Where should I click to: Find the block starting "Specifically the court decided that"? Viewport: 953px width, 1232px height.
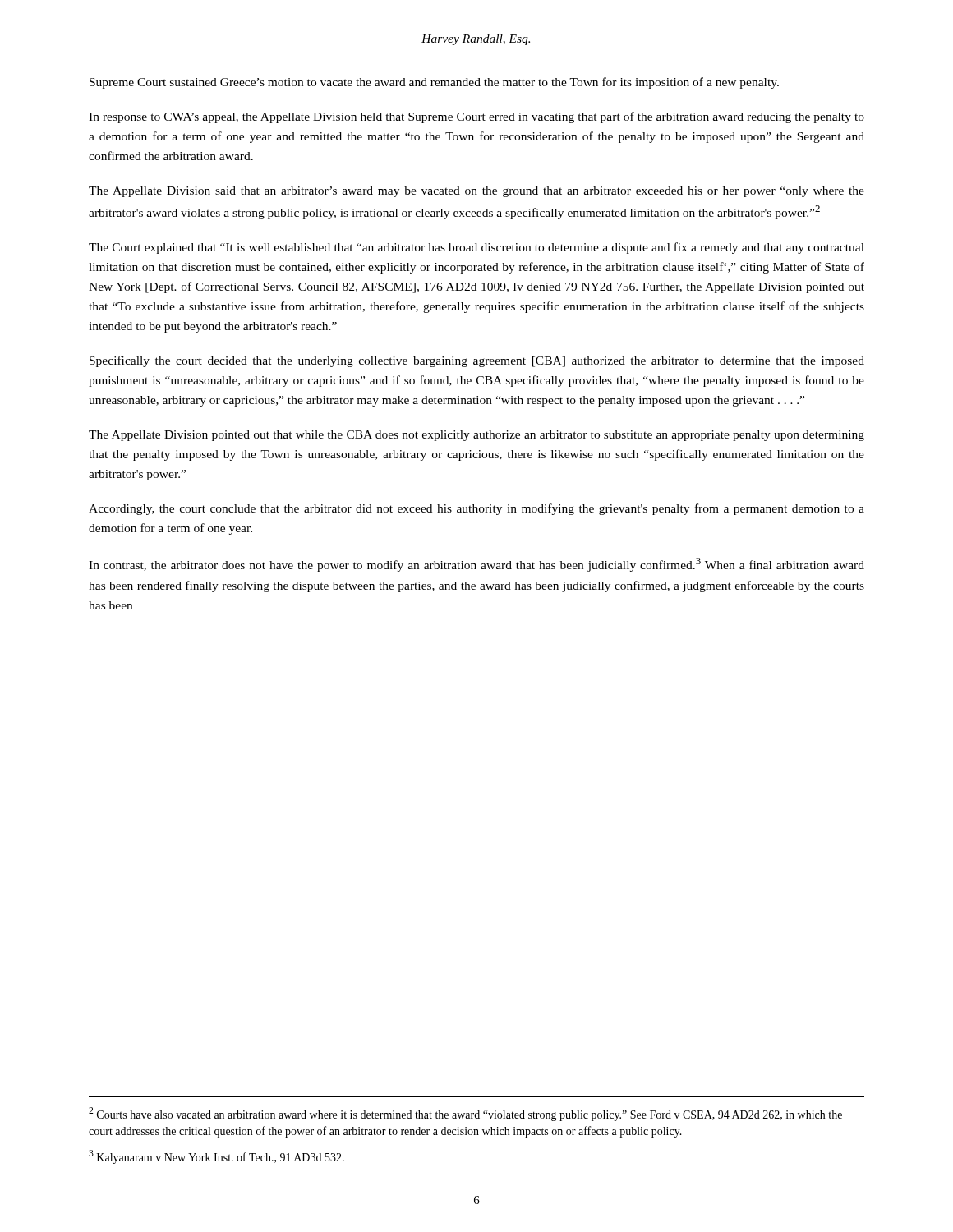click(476, 380)
